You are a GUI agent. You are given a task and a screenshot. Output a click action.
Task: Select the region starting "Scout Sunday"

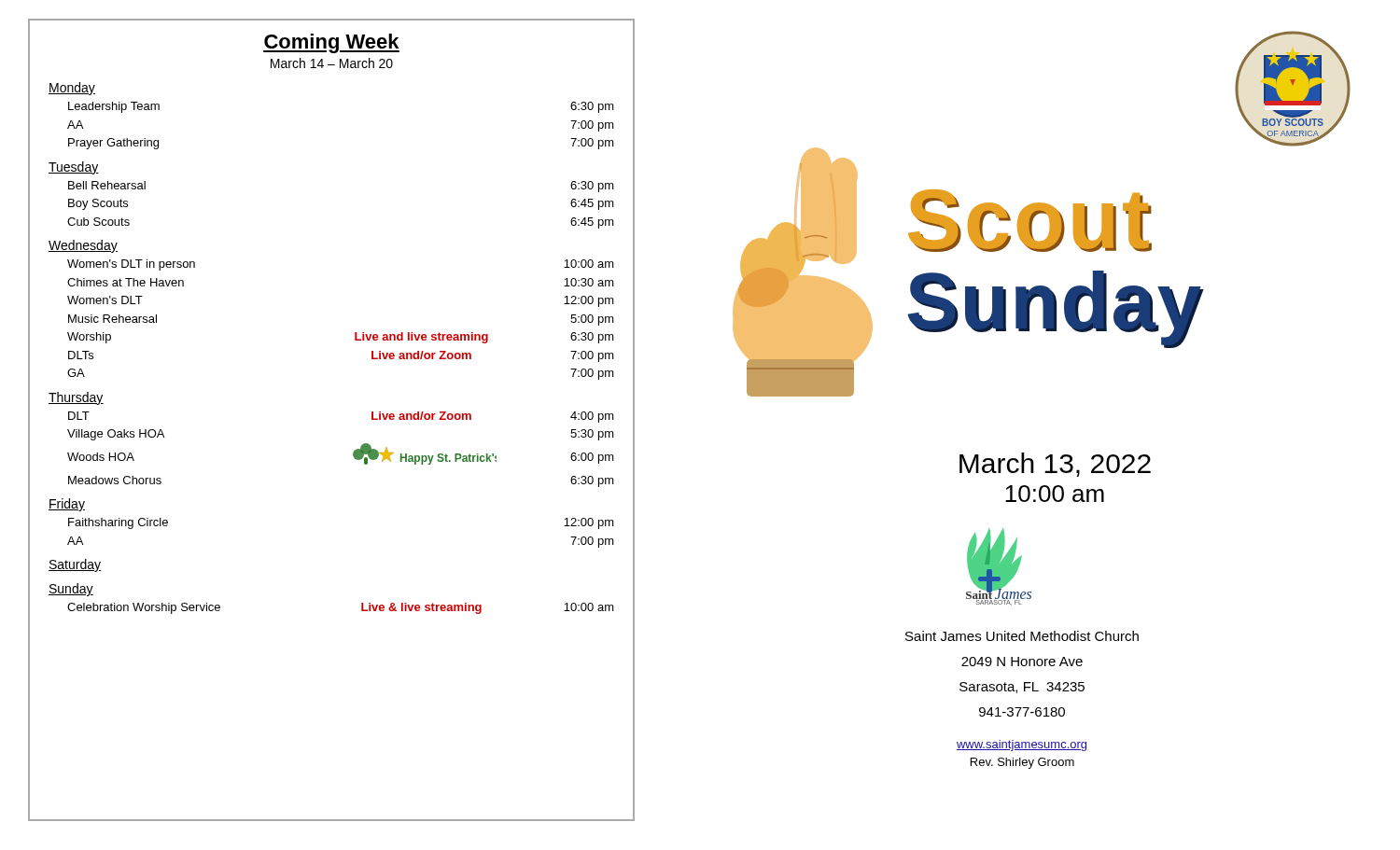1106,259
